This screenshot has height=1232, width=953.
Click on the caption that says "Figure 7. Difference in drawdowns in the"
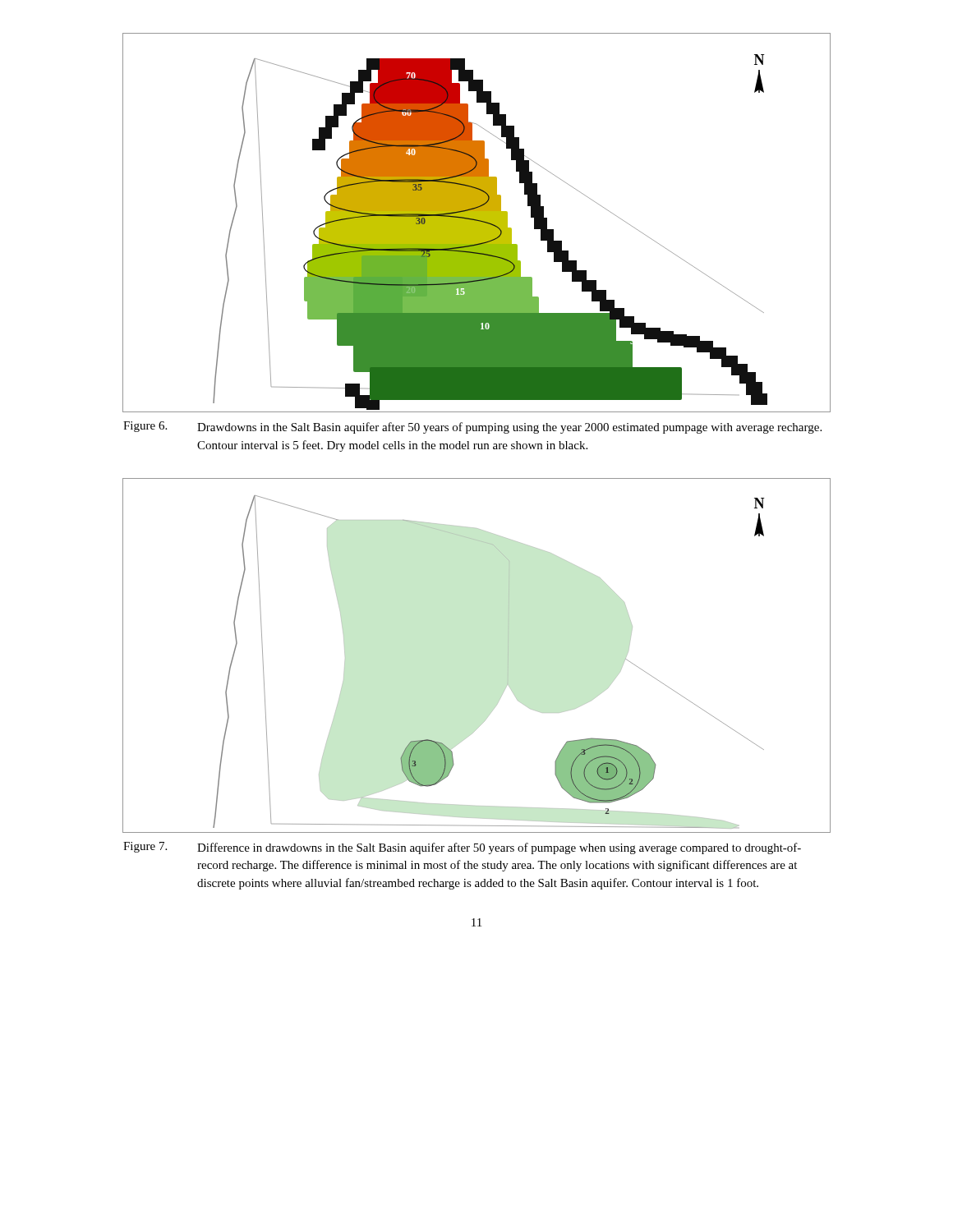coord(476,866)
